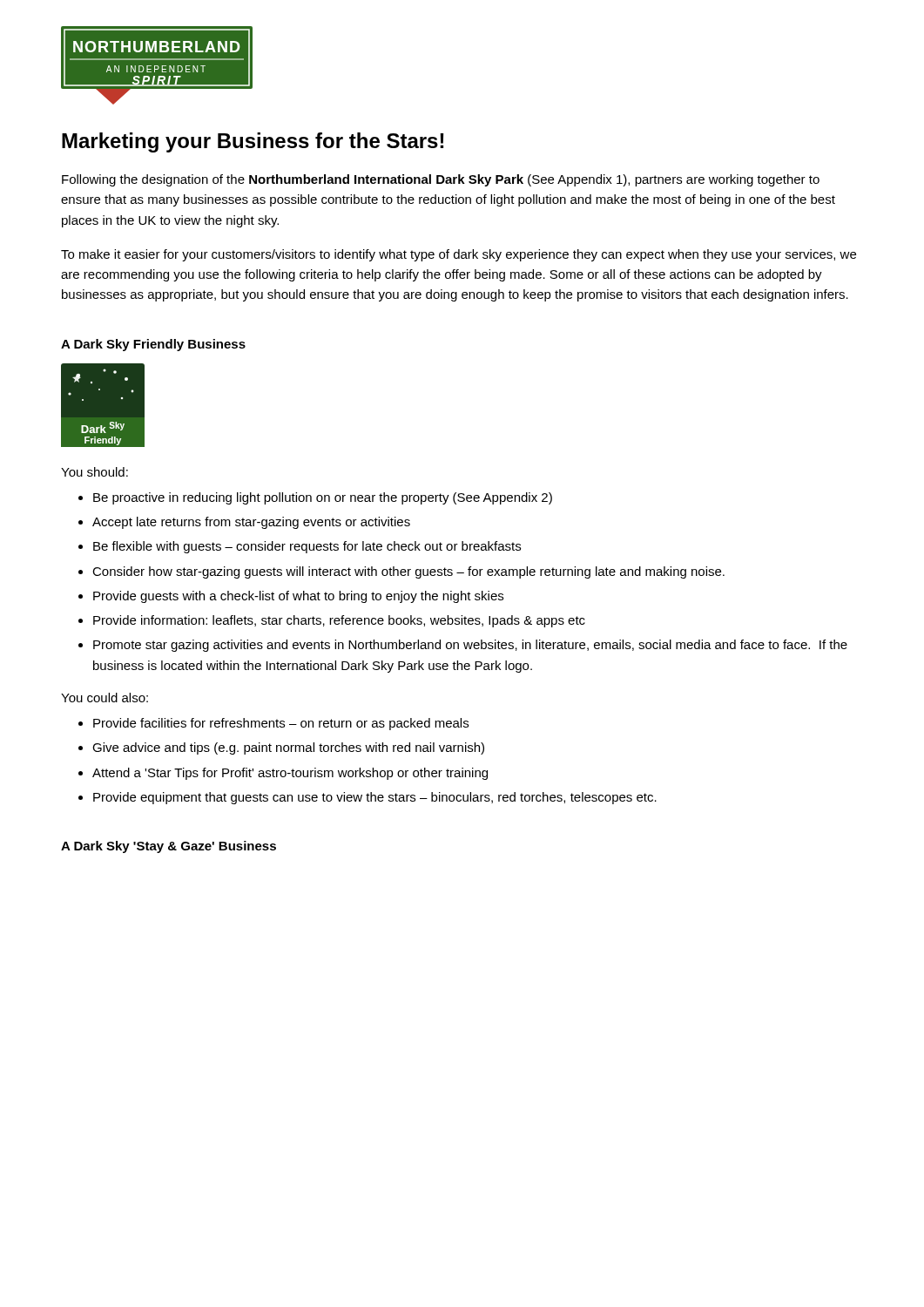
Task: Find the region starting "Provide facilities for refreshments – on return"
Action: point(281,723)
